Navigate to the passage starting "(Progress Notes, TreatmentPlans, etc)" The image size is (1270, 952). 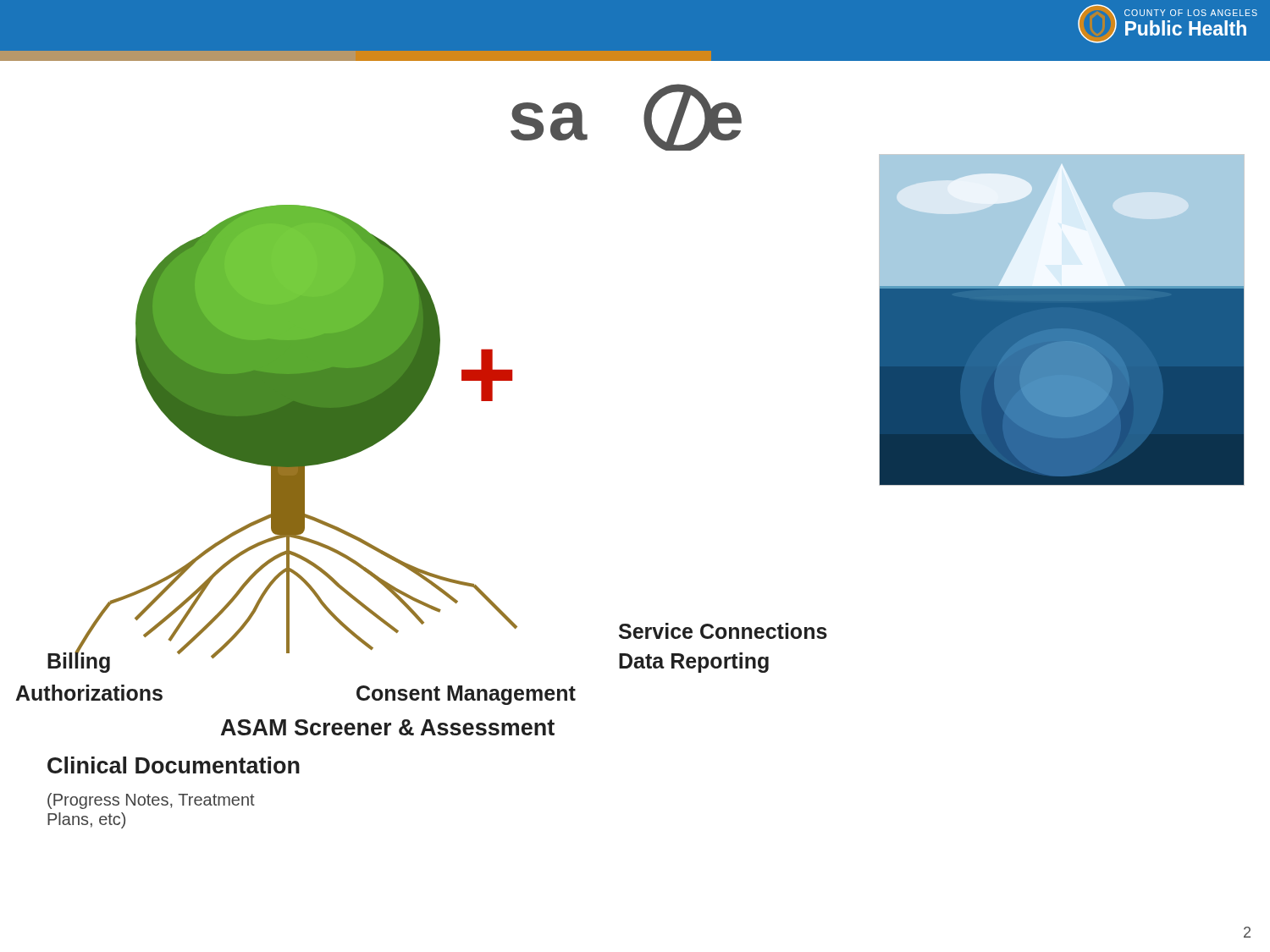click(151, 809)
